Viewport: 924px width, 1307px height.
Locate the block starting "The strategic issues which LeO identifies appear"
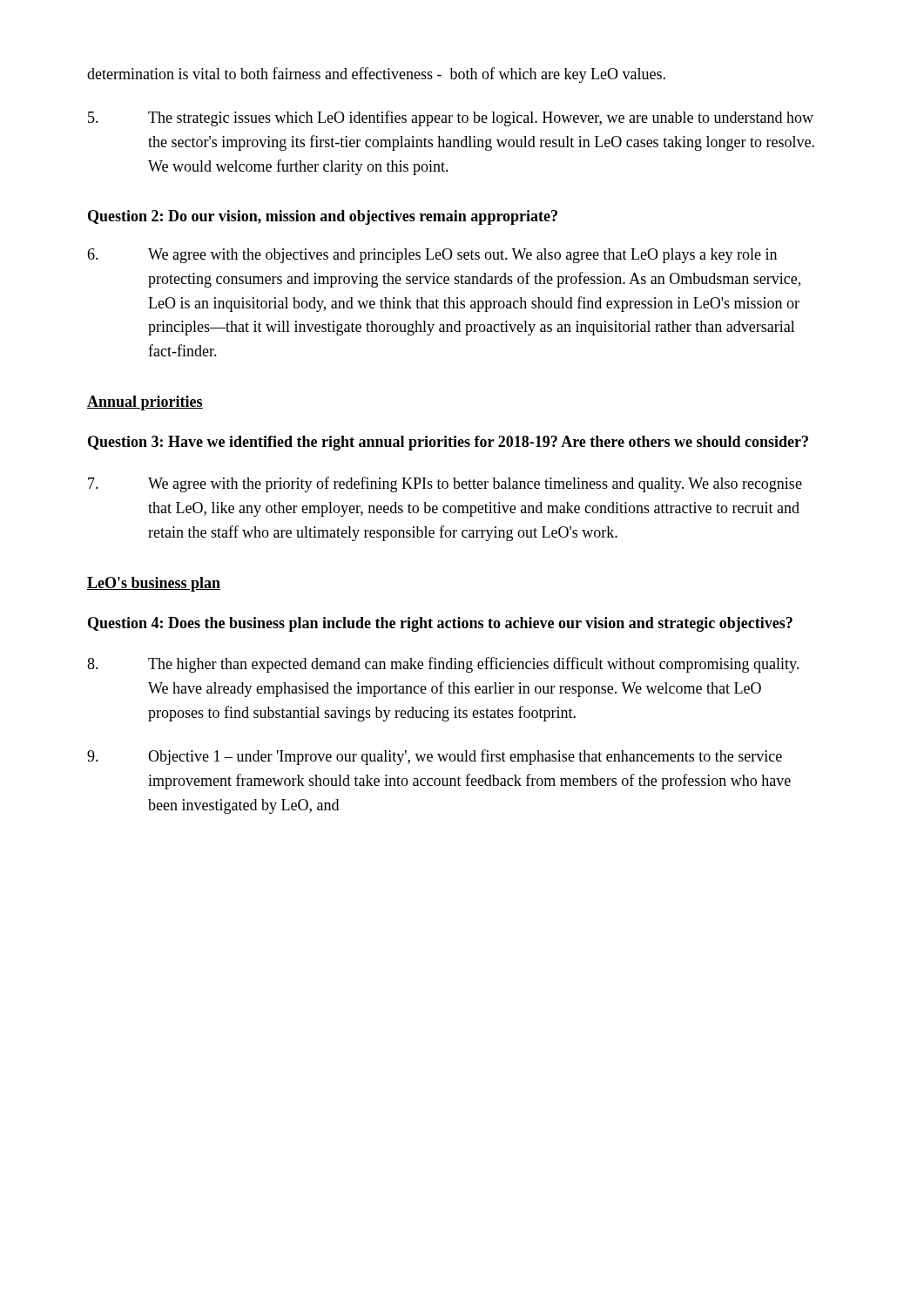(x=453, y=143)
